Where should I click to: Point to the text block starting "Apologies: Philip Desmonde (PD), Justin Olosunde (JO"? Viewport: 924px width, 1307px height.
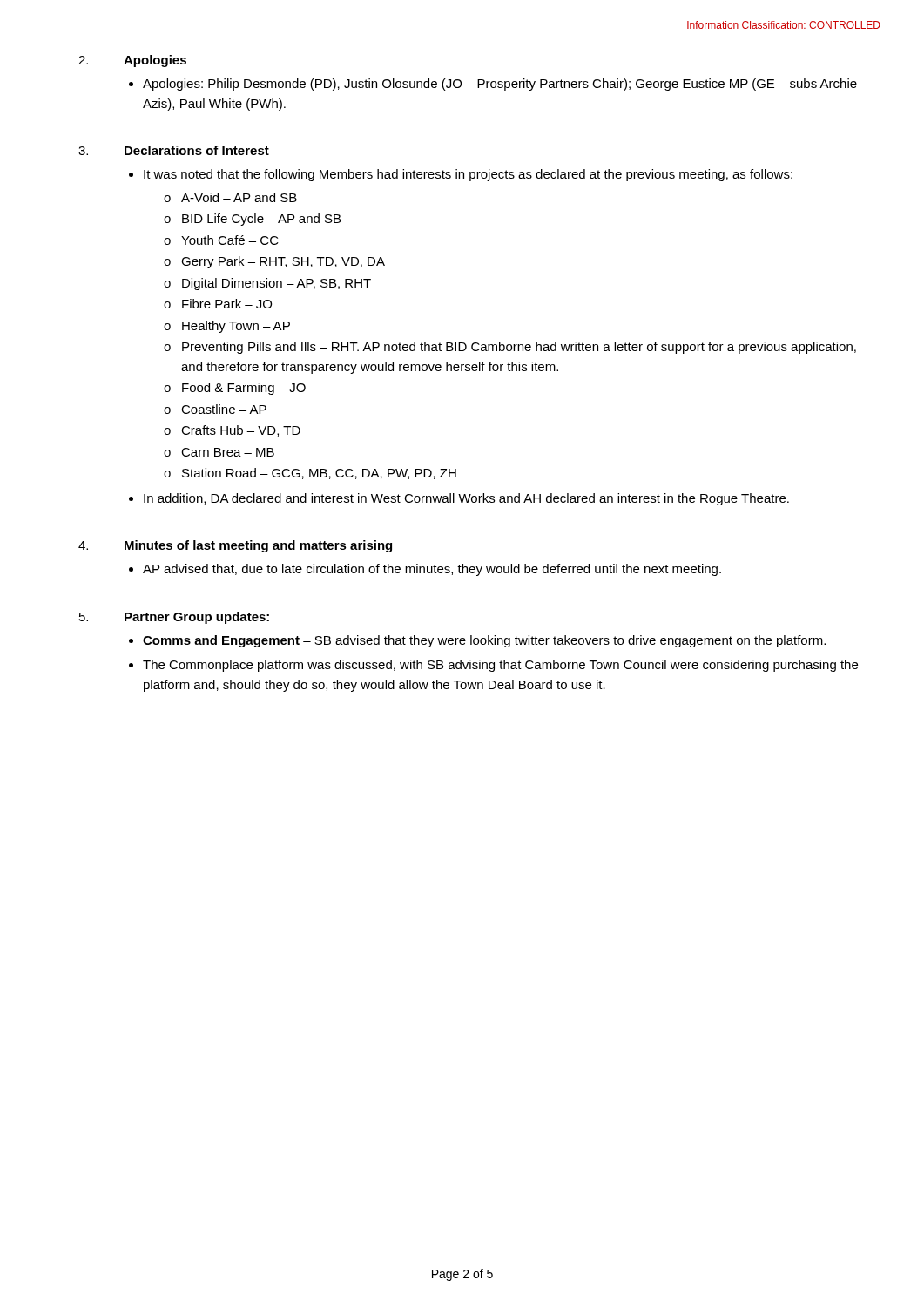pyautogui.click(x=500, y=93)
